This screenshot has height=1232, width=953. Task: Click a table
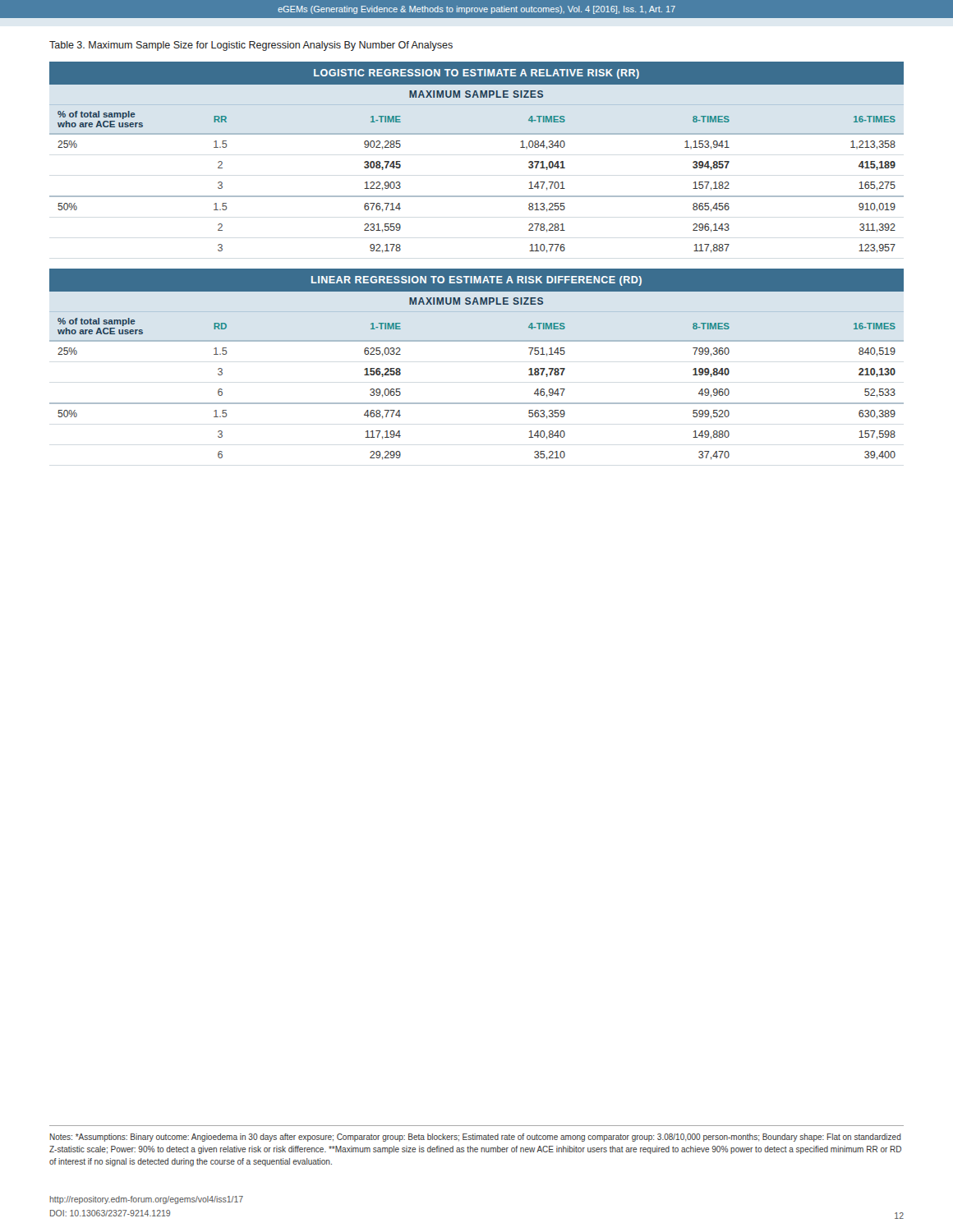476,264
